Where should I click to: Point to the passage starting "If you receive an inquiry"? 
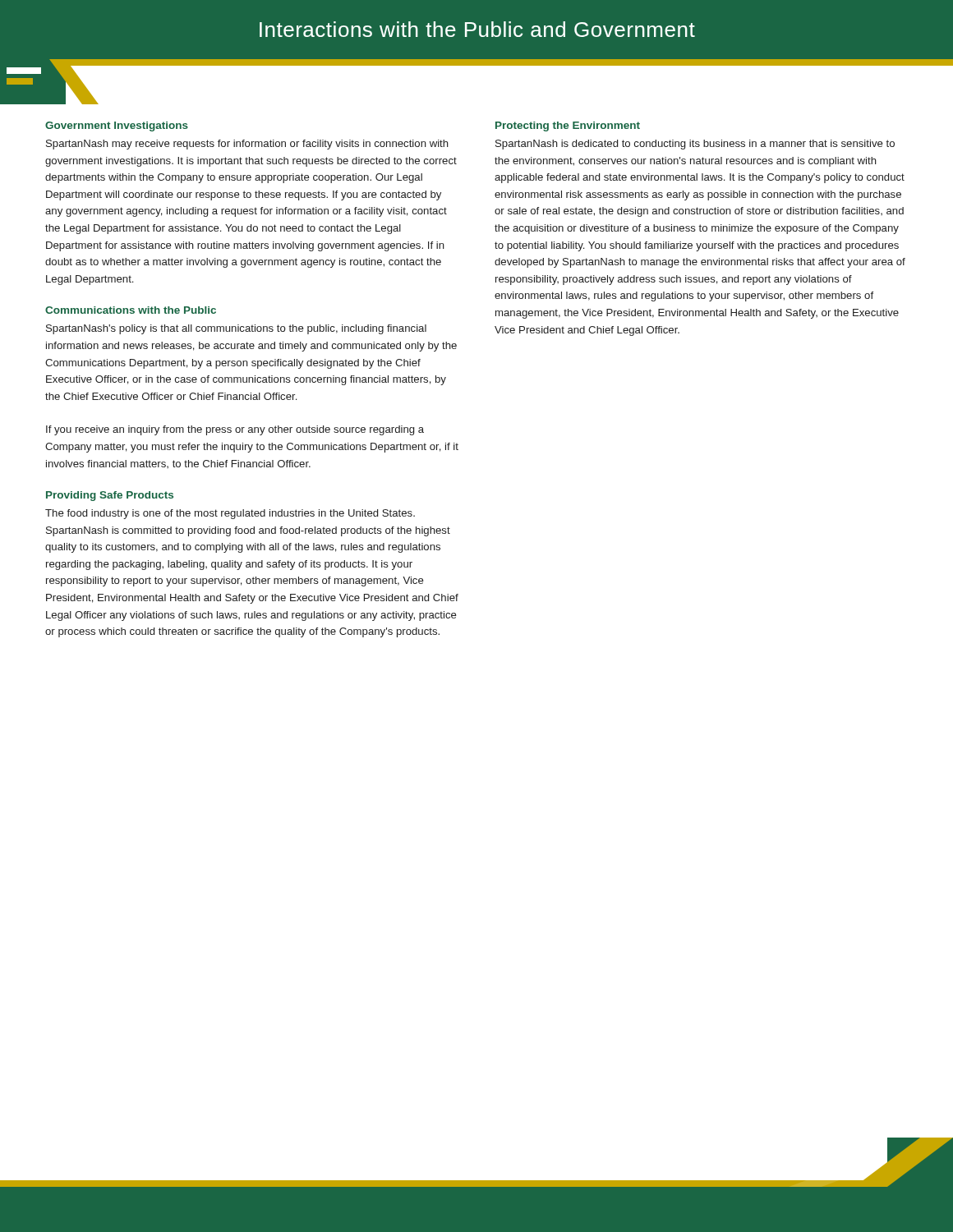tap(252, 446)
